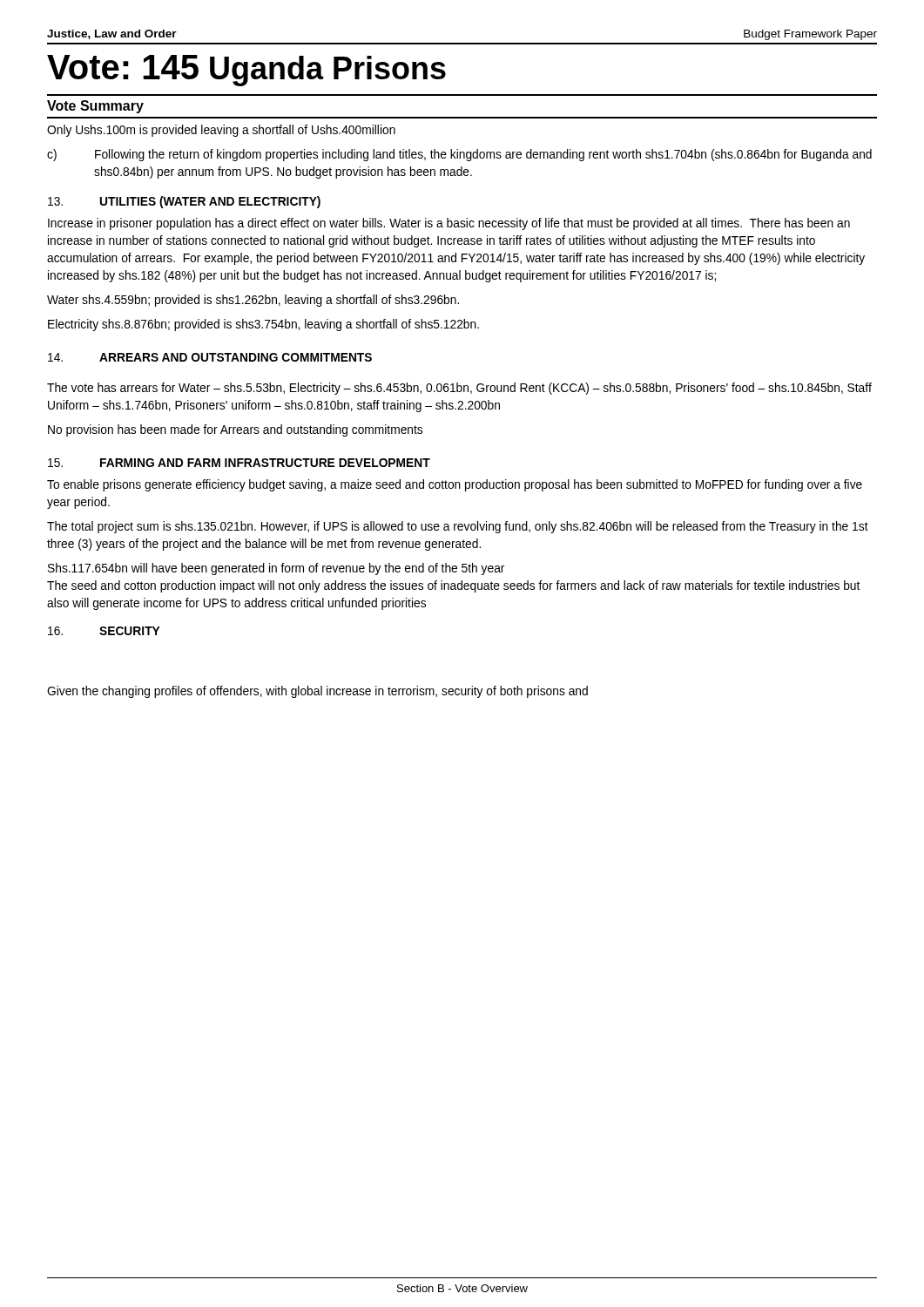Locate the section header that says "13. UTILITIES (WATER AND ELECTRICITY)"
Screen dimensions: 1307x924
(184, 202)
